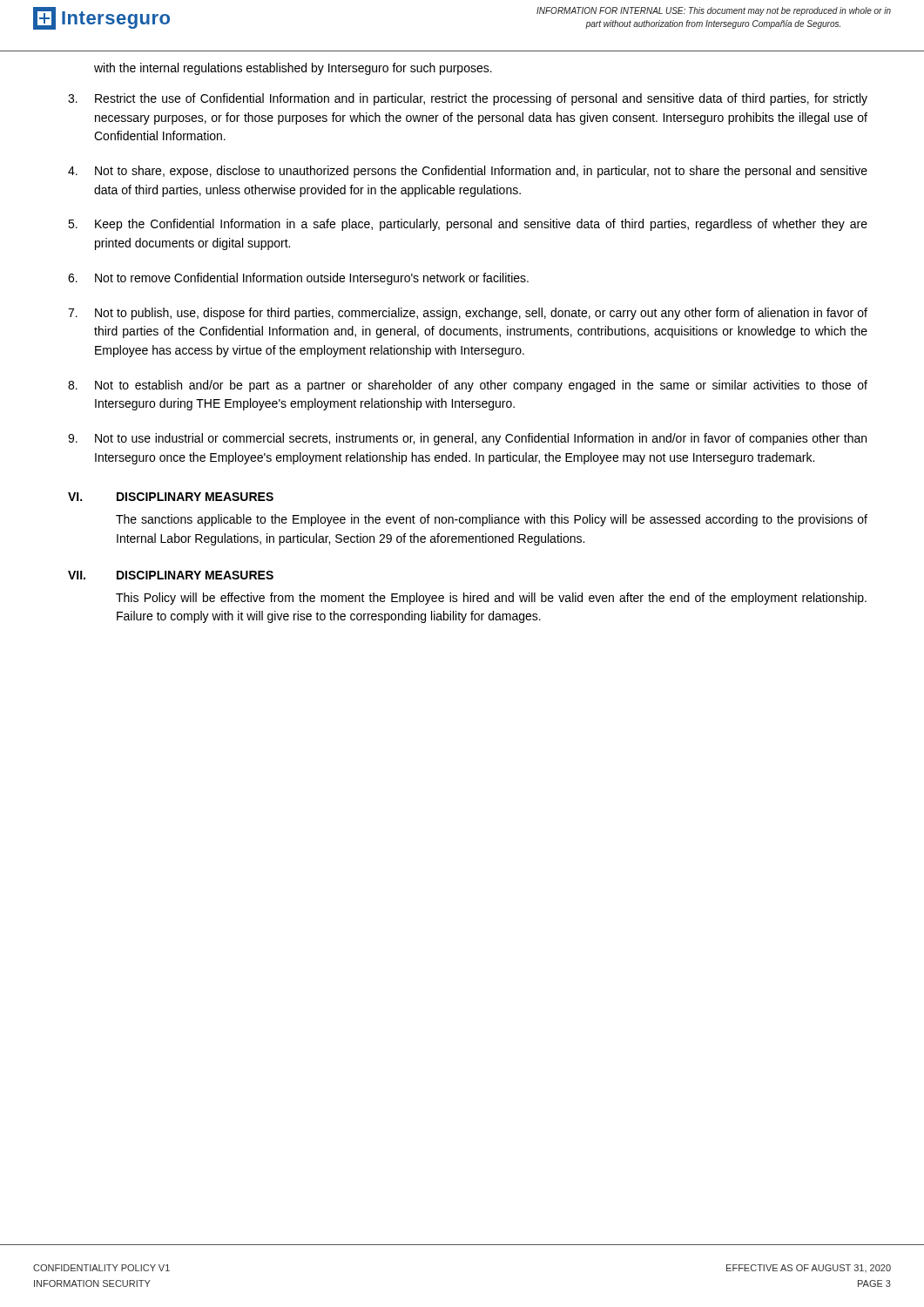Locate the block of text that opens with "7. Not to publish, use,"
The height and width of the screenshot is (1307, 924).
[x=468, y=332]
